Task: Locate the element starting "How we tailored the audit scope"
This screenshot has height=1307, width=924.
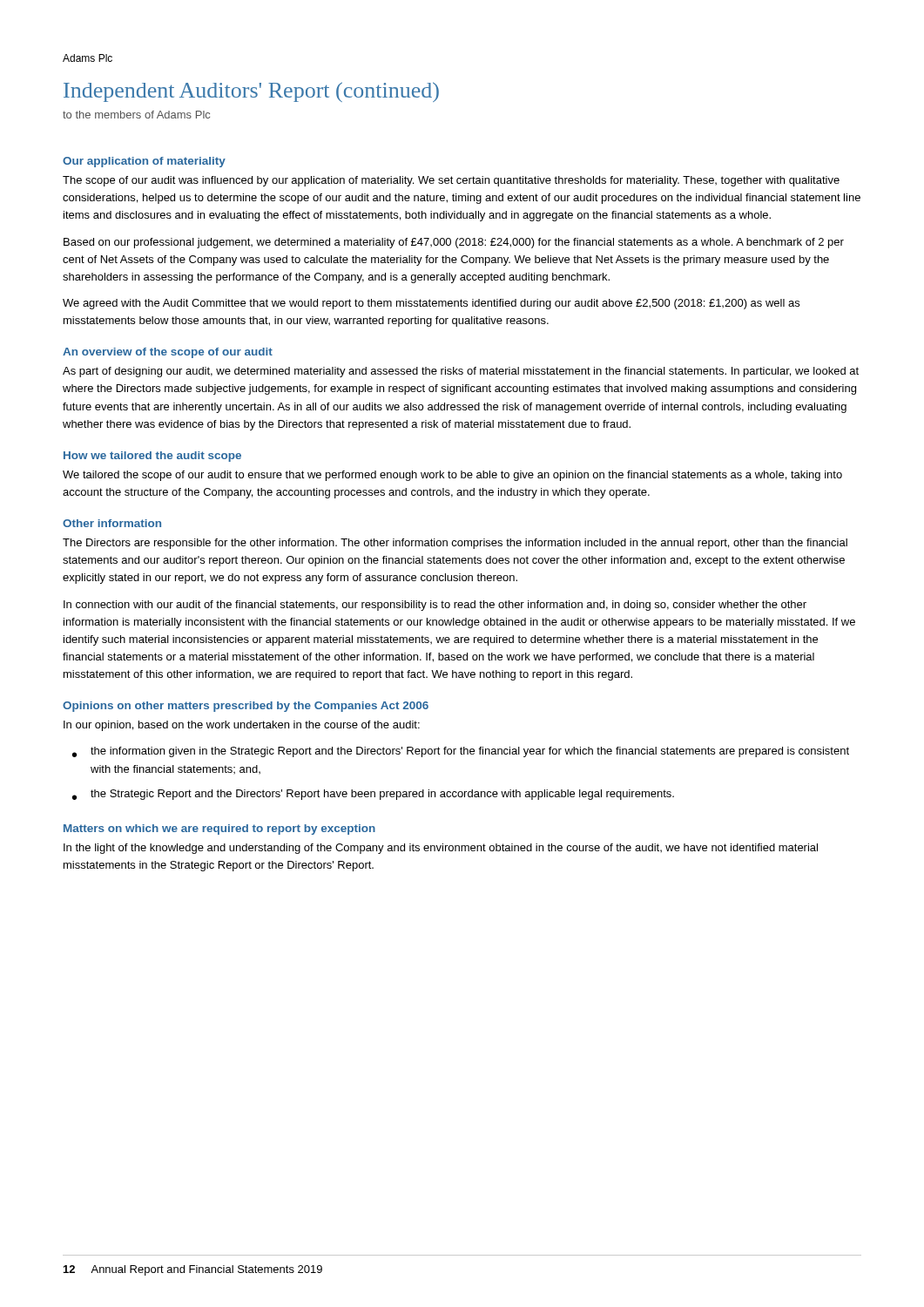Action: pyautogui.click(x=152, y=455)
